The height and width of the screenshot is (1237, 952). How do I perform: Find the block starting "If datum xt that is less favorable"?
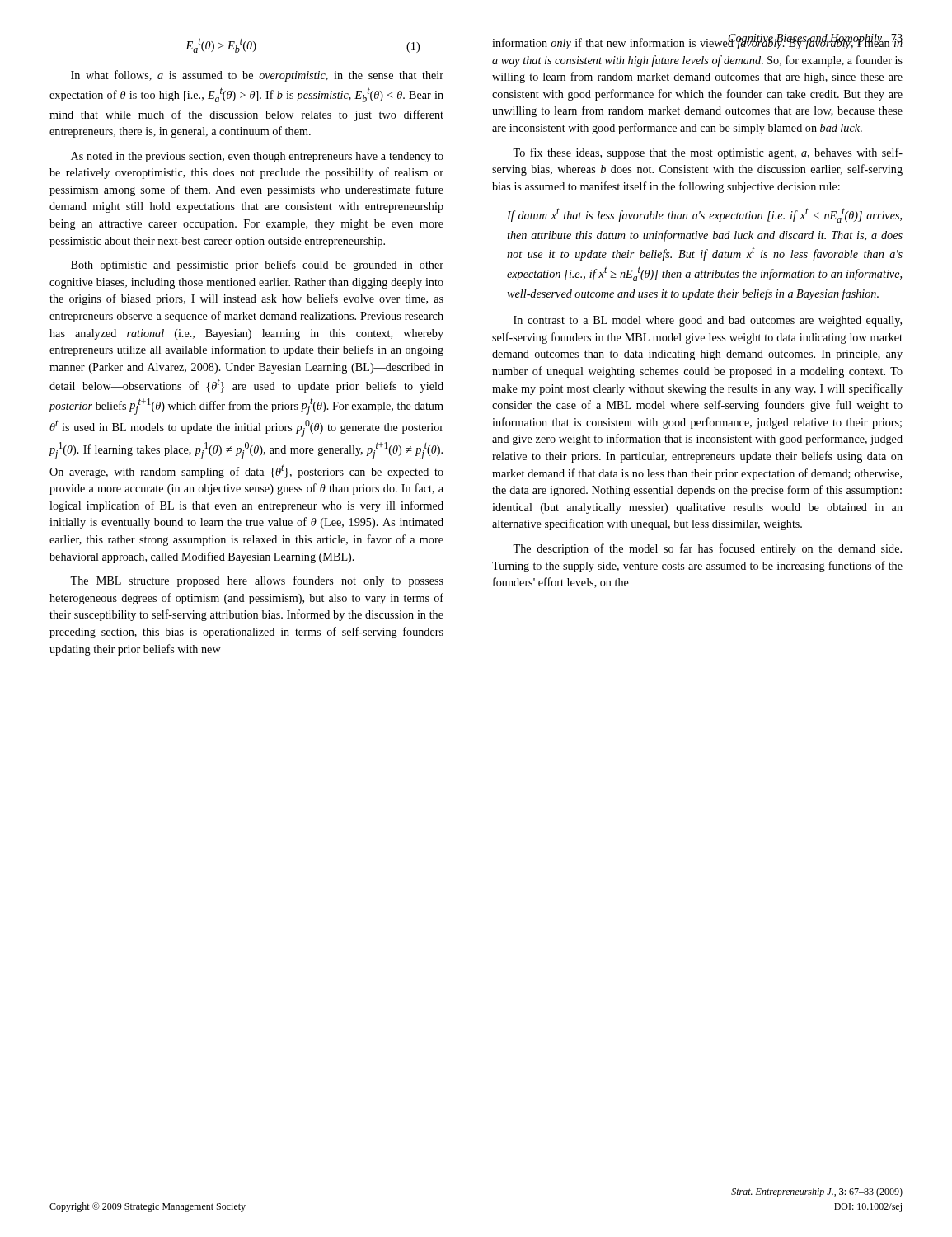point(705,253)
